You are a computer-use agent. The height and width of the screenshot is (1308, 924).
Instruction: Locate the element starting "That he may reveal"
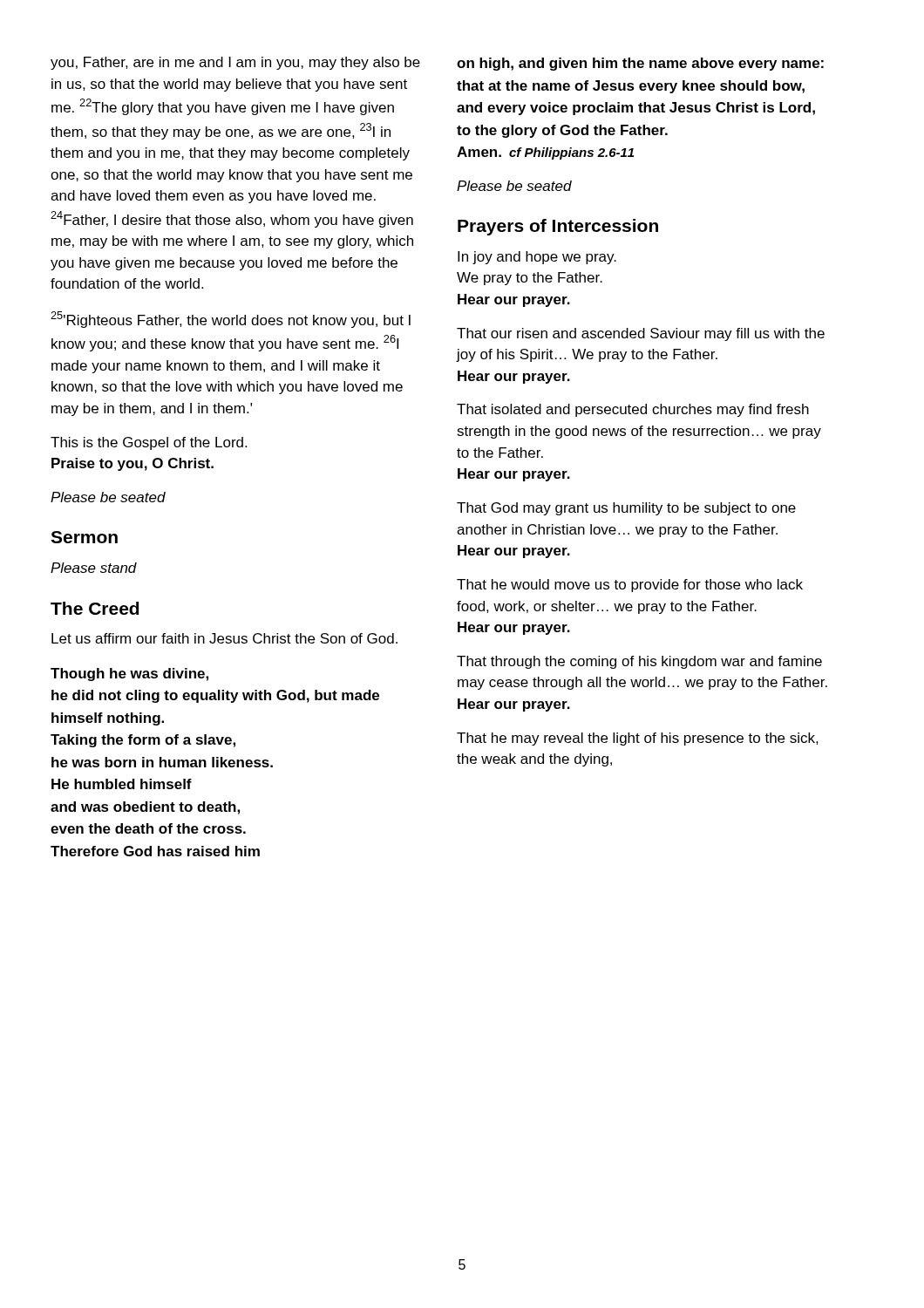pyautogui.click(x=638, y=749)
